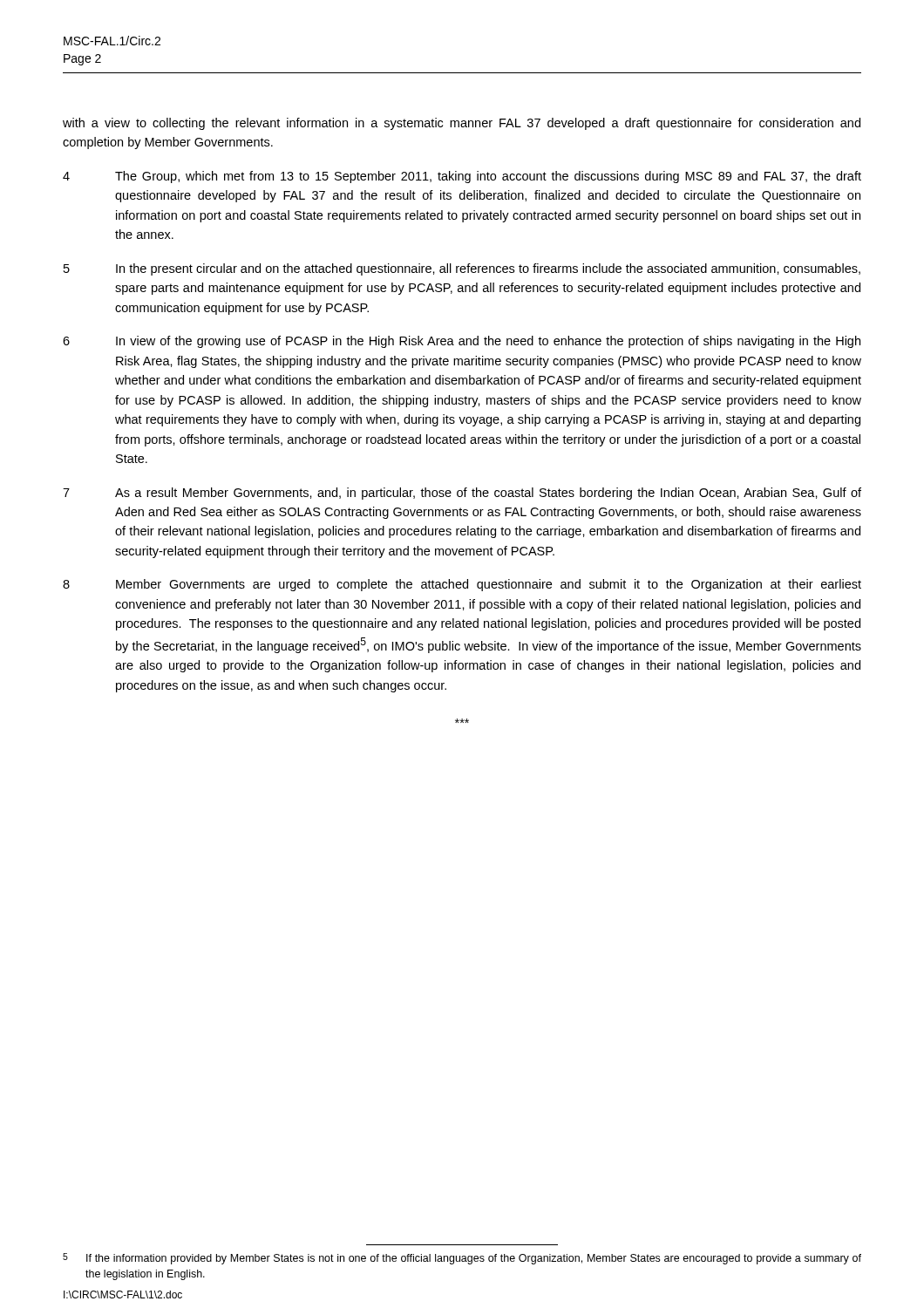Viewport: 924px width, 1308px height.
Task: Locate the text block that says "6 In view of the growing"
Action: coord(462,400)
